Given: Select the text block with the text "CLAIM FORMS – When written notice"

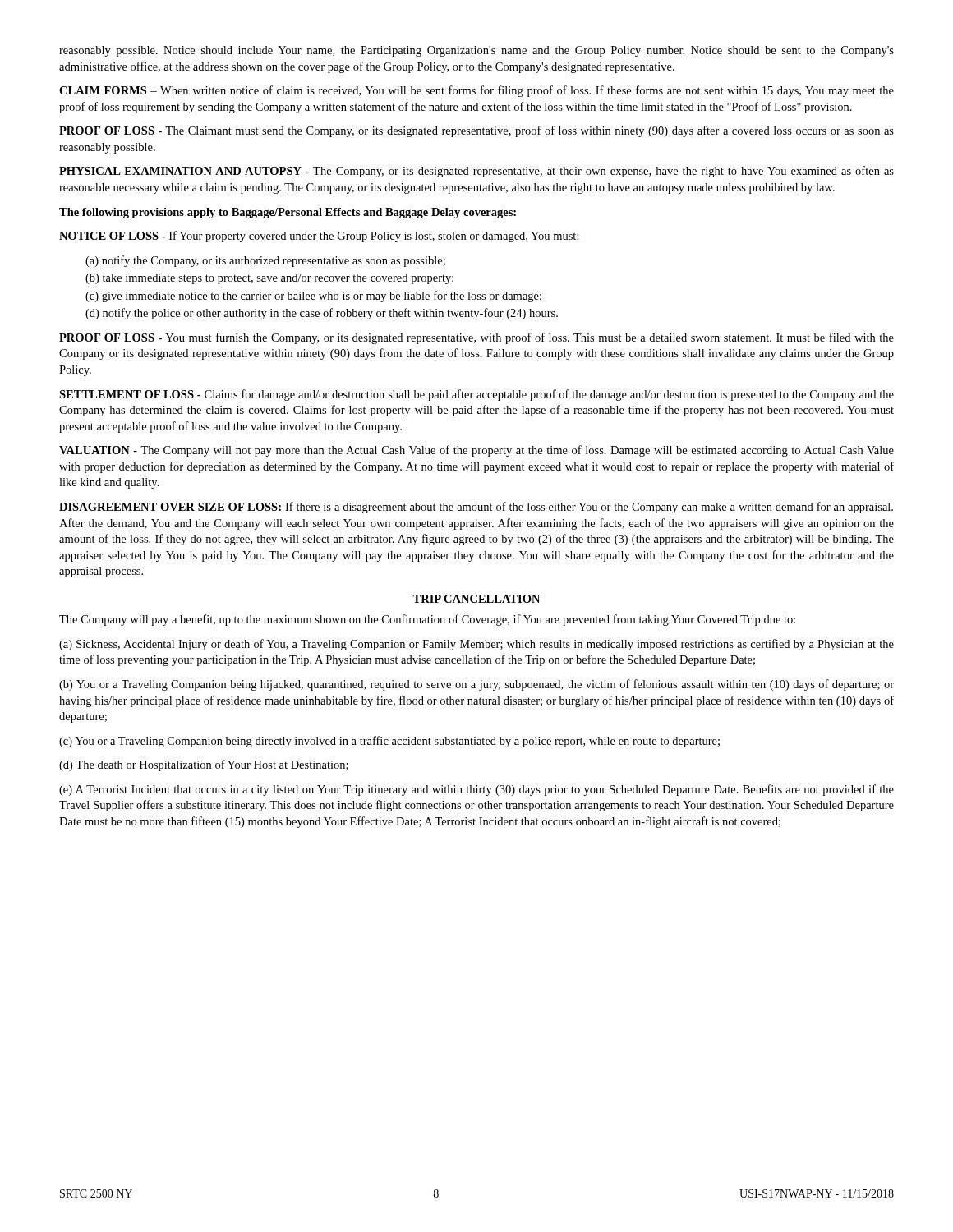Looking at the screenshot, I should [x=476, y=98].
